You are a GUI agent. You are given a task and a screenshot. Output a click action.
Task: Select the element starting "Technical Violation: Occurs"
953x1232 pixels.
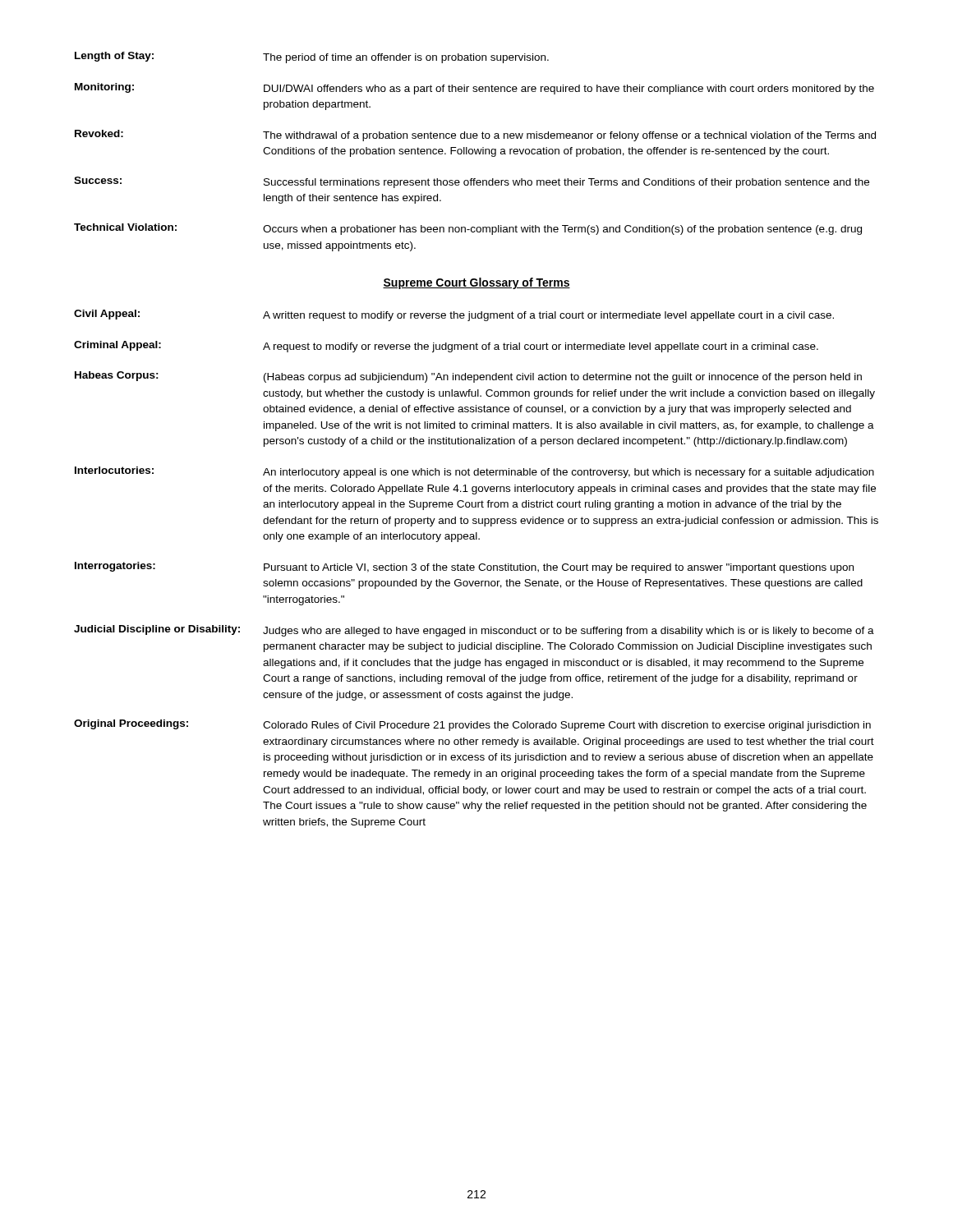[x=476, y=237]
